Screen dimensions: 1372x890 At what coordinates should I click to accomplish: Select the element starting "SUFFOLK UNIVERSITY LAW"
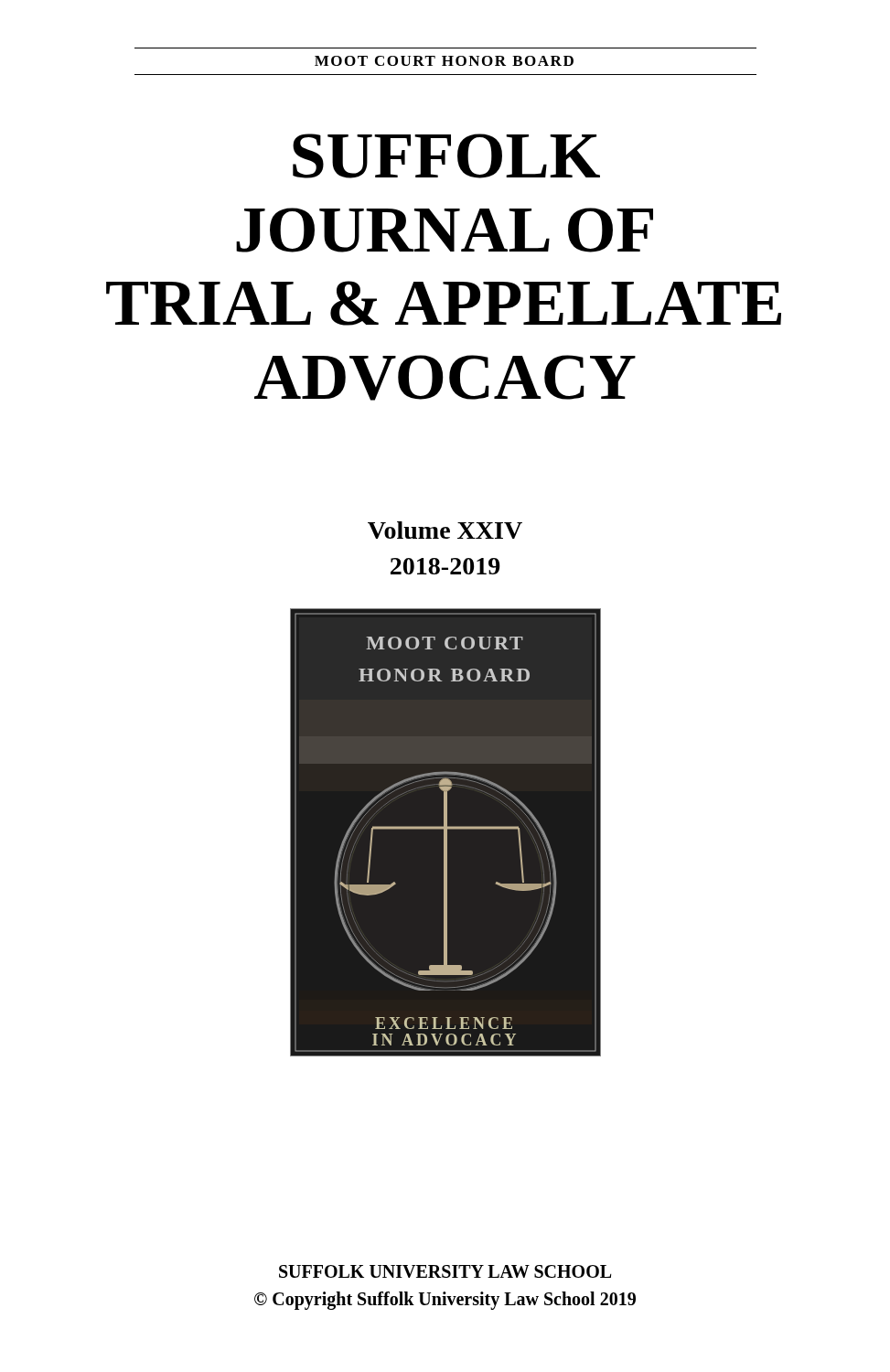(445, 1285)
